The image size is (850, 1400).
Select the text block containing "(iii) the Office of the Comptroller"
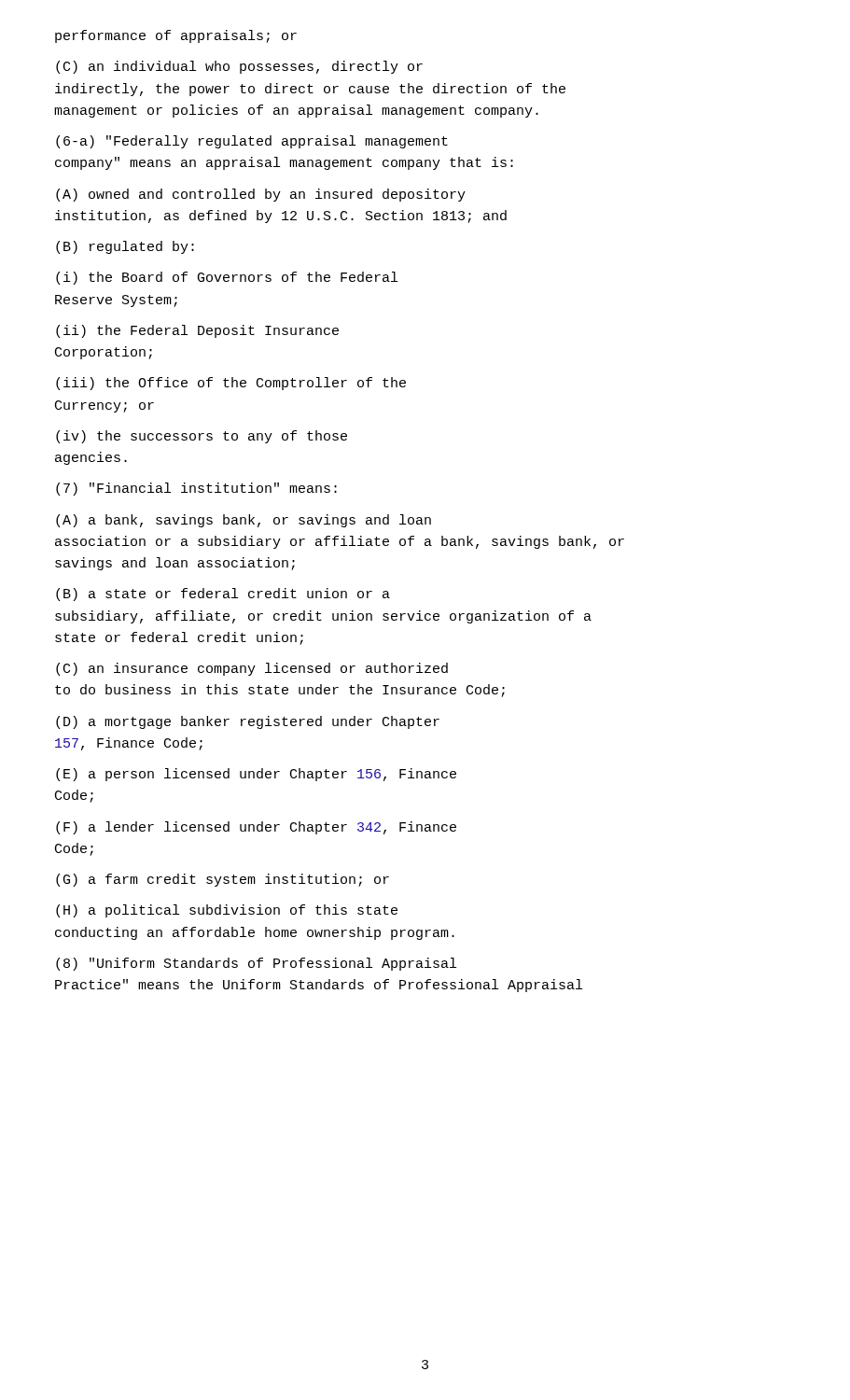(x=231, y=395)
